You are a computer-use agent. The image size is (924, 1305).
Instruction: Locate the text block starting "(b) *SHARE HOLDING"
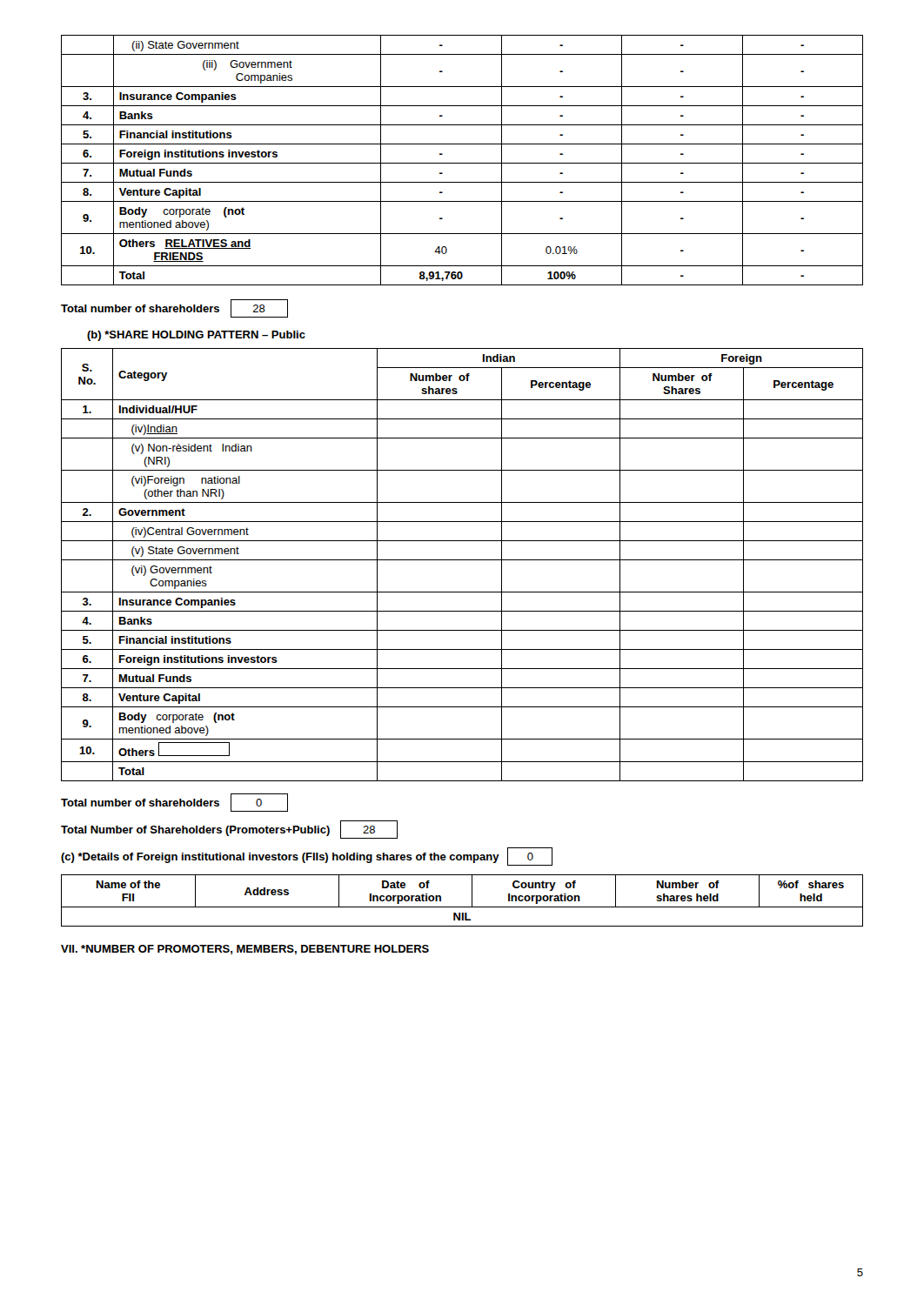coord(196,334)
